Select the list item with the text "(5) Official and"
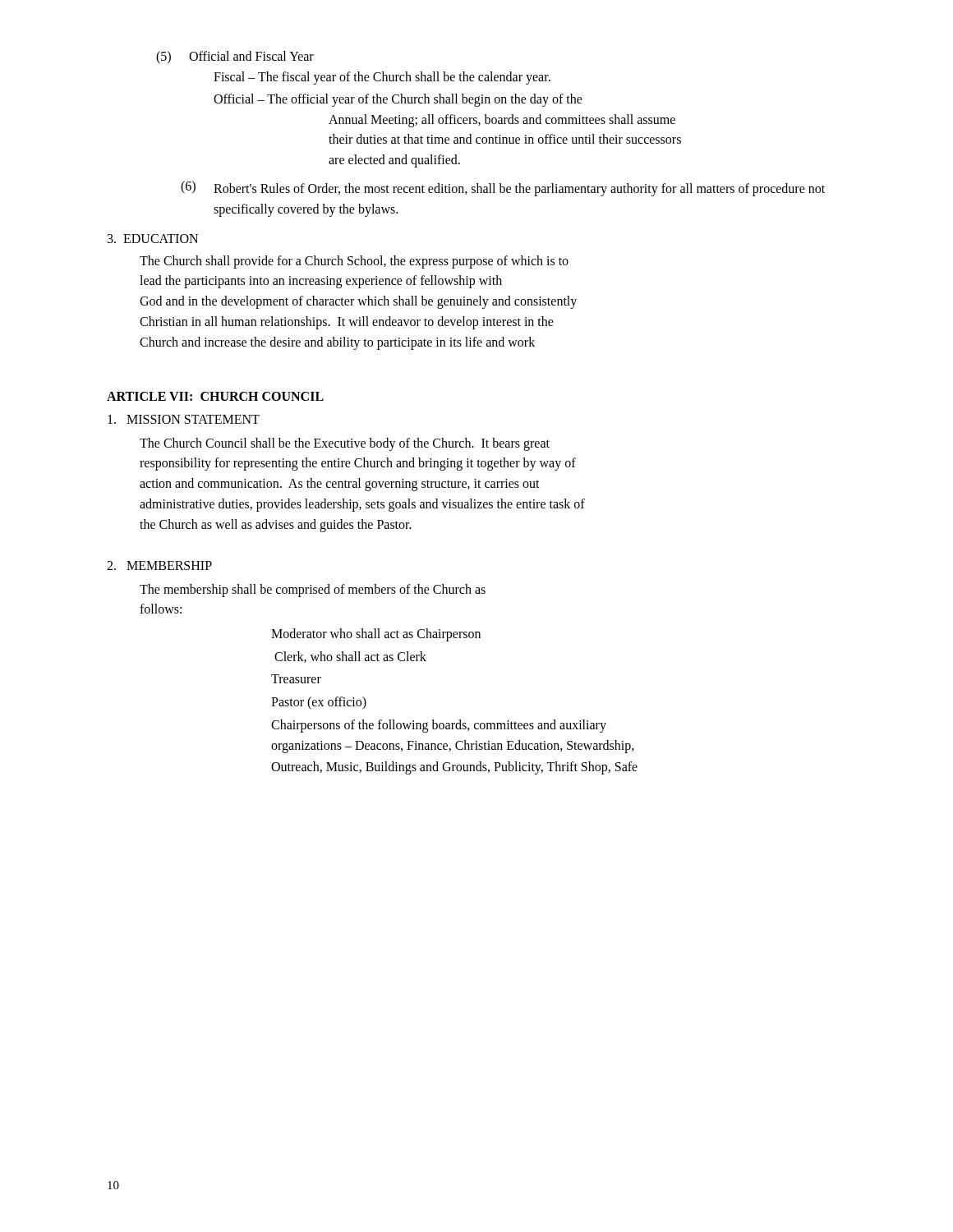953x1232 pixels. (x=235, y=57)
